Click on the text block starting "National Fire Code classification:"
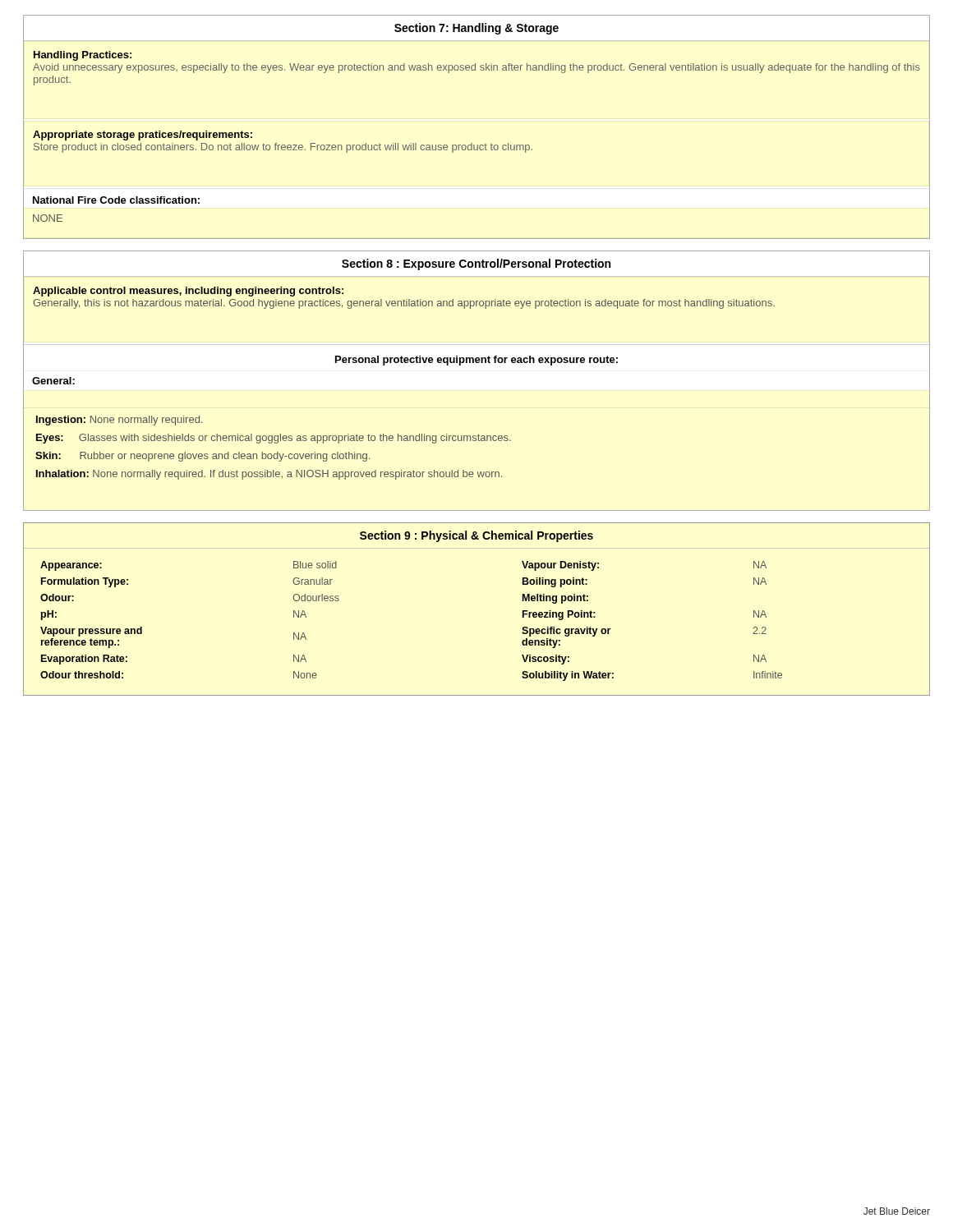Image resolution: width=953 pixels, height=1232 pixels. [x=116, y=200]
